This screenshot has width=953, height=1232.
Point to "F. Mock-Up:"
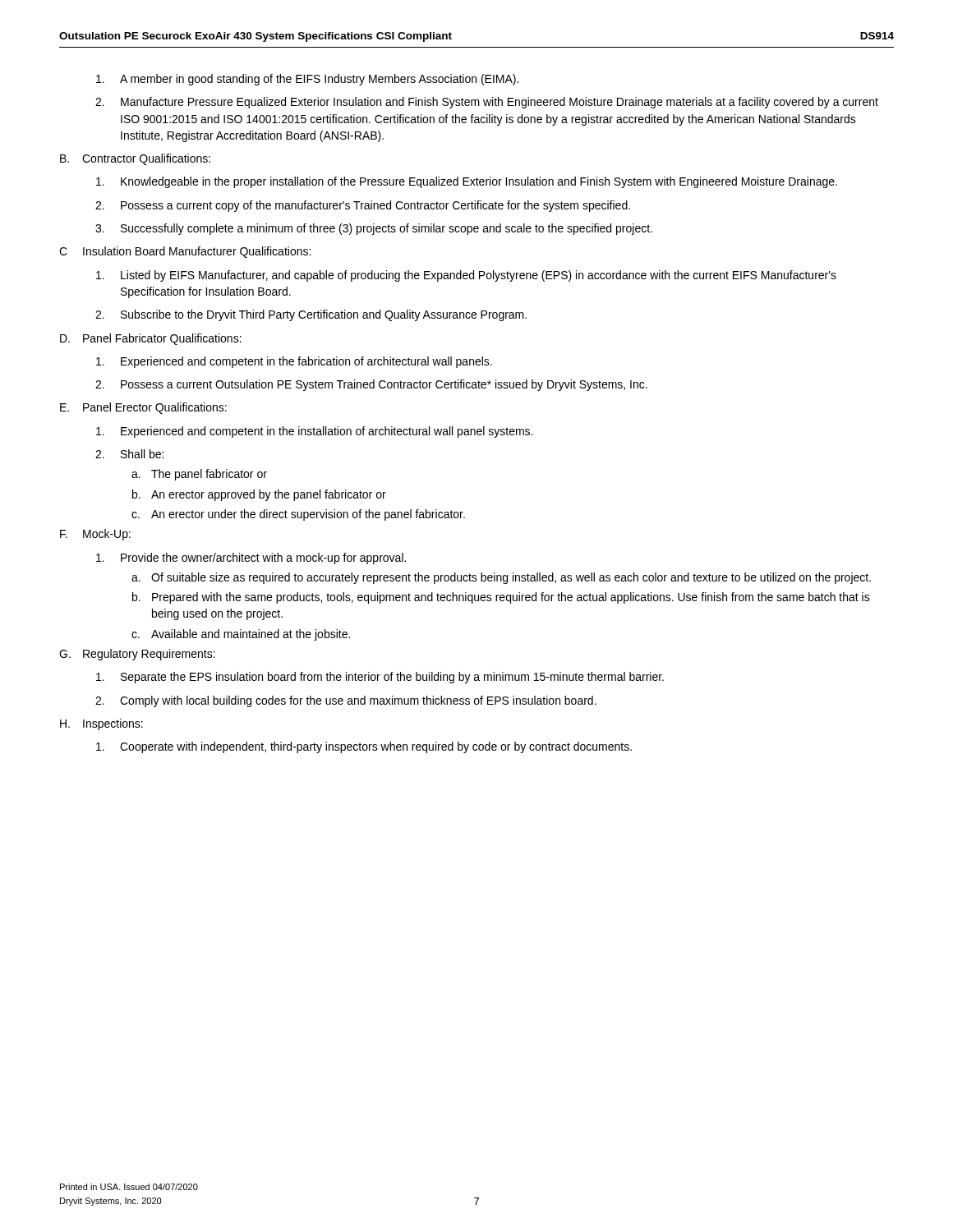[x=95, y=535]
